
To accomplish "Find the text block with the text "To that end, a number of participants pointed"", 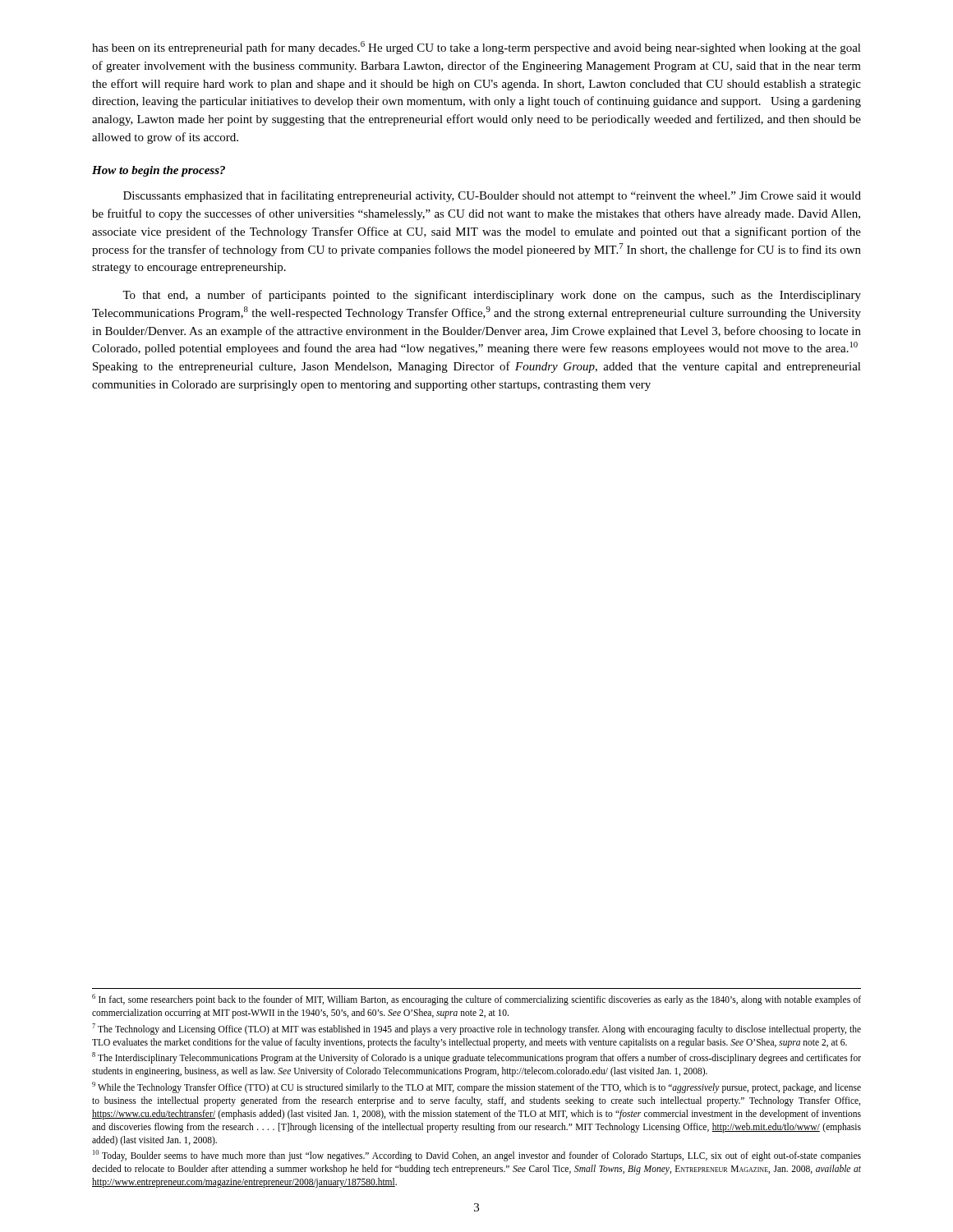I will click(476, 340).
